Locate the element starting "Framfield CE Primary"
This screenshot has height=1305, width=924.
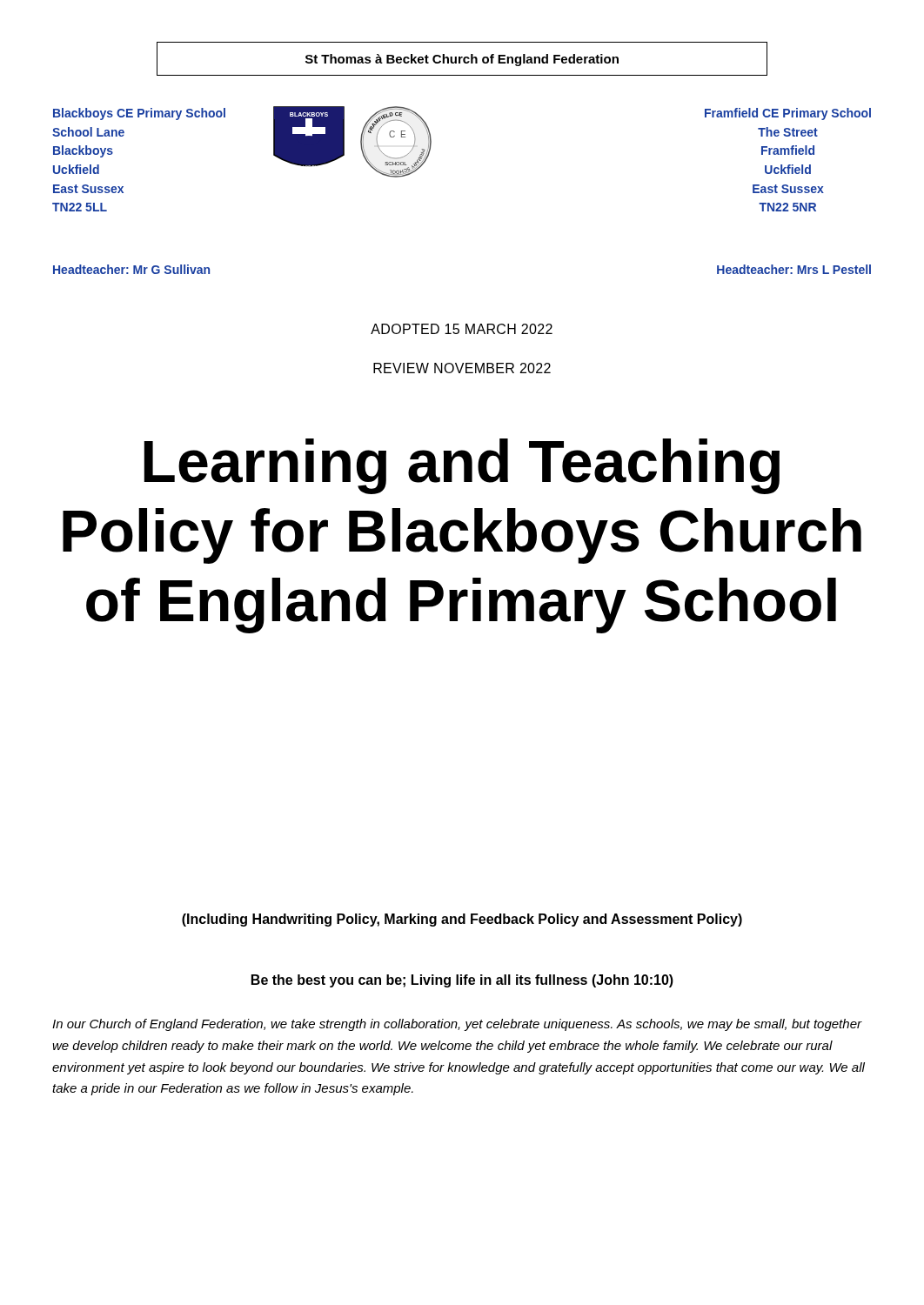(x=788, y=160)
